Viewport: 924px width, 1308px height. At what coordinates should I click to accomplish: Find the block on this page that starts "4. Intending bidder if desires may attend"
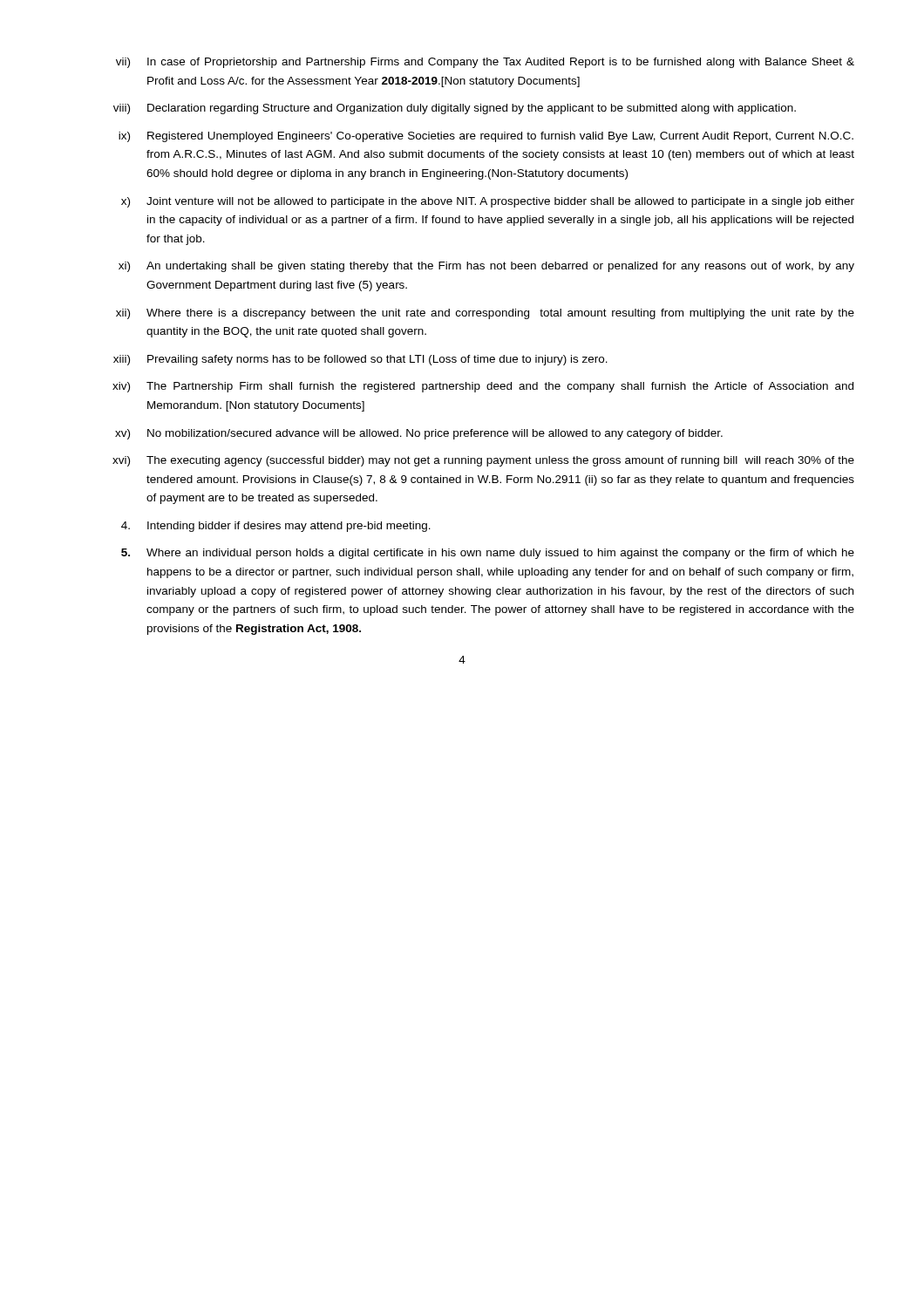coord(276,527)
